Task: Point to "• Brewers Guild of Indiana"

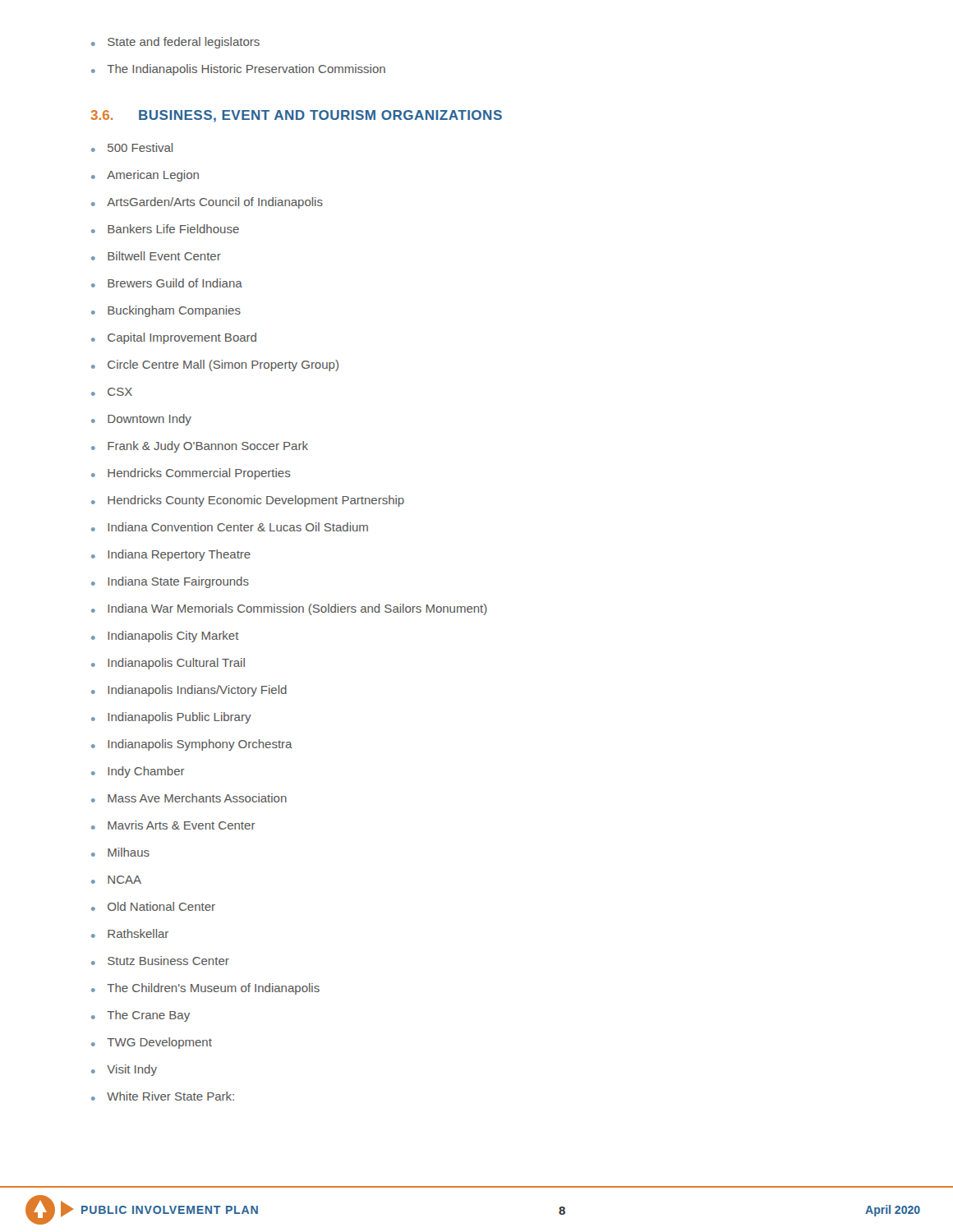Action: [166, 286]
